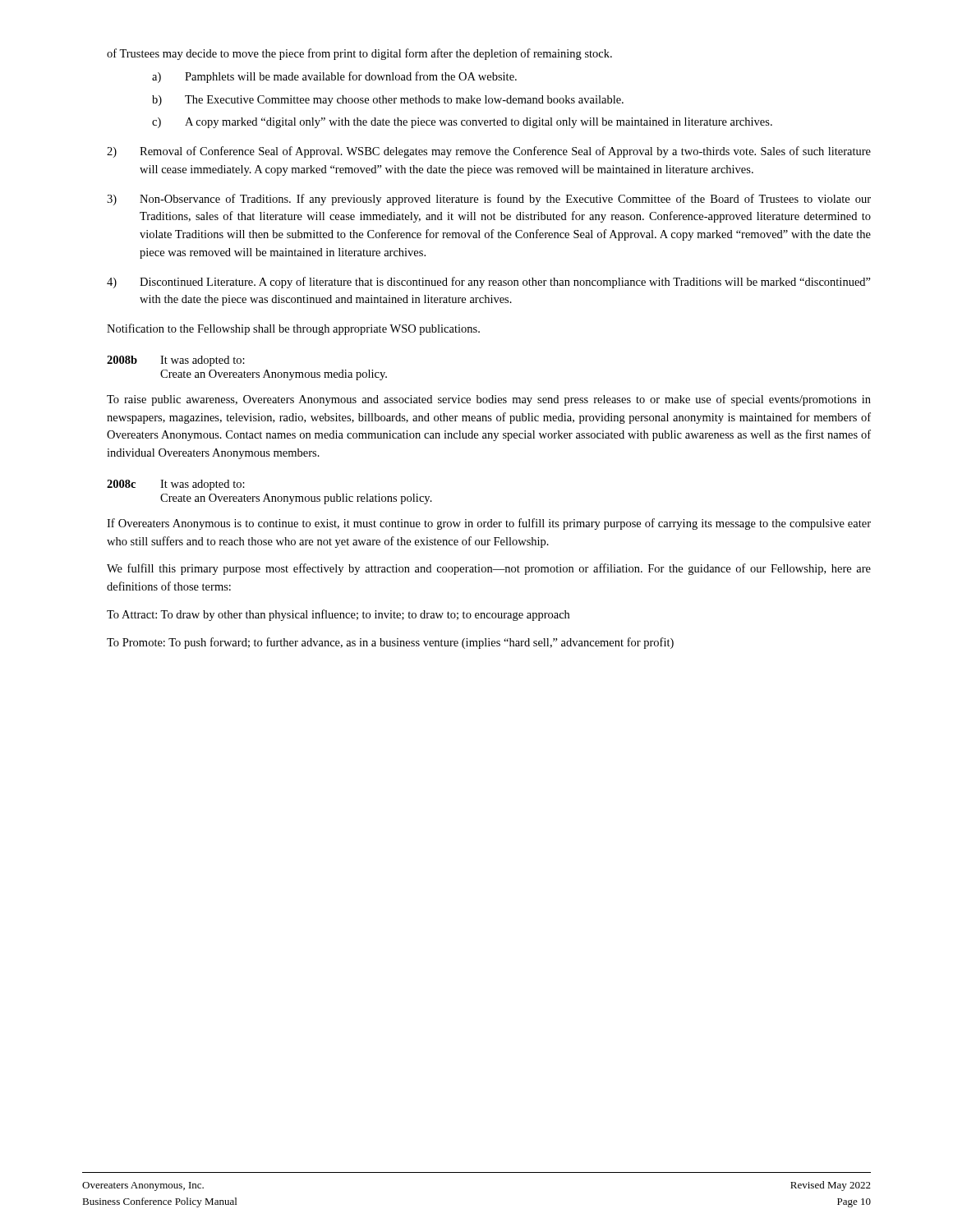Locate the block of text that opens with "To raise public awareness, Overeaters Anonymous"
Screen dimensions: 1232x953
coord(489,426)
